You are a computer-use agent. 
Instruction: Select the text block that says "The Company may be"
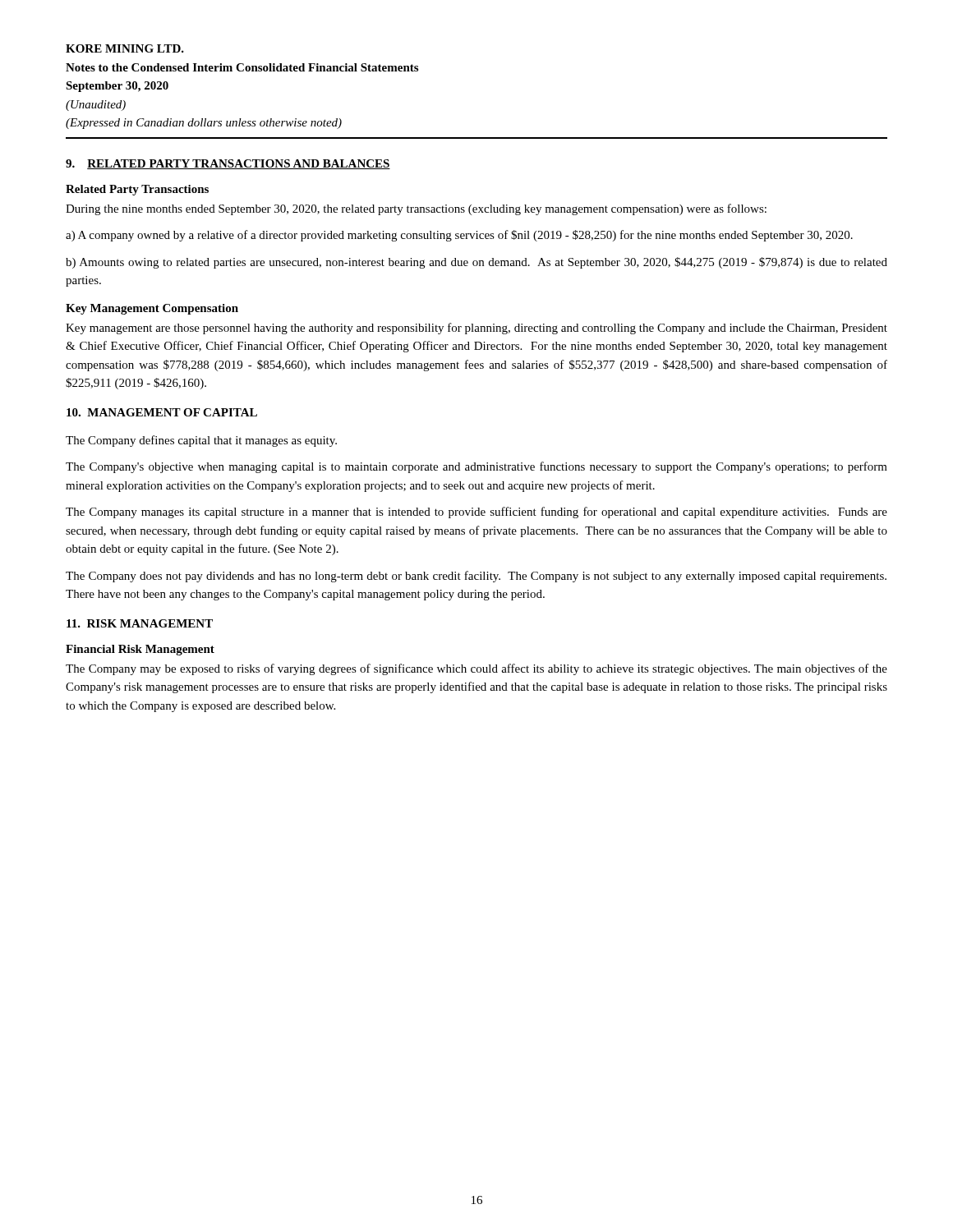pos(476,687)
